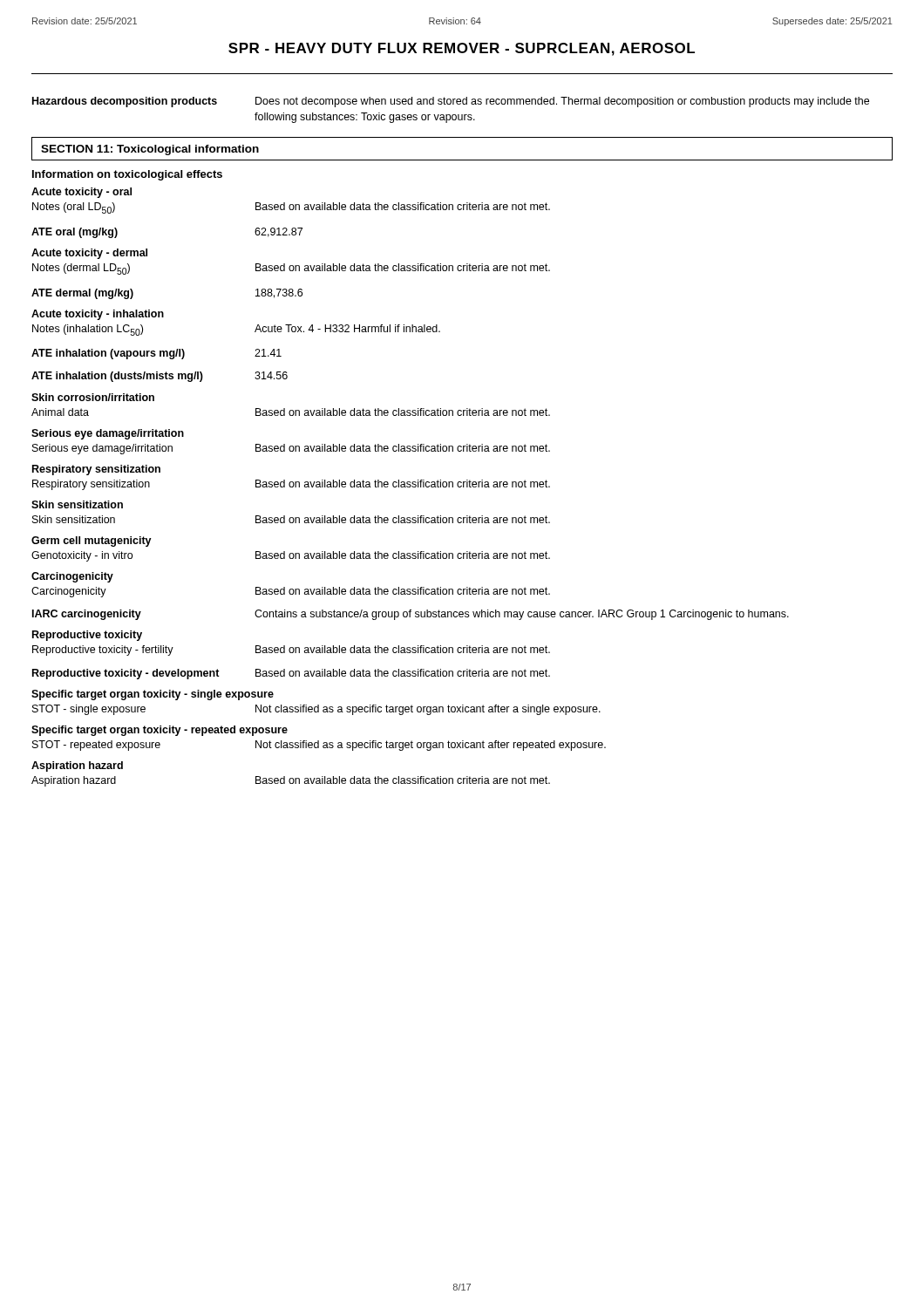Viewport: 924px width, 1308px height.
Task: Find the title
Action: coord(462,48)
